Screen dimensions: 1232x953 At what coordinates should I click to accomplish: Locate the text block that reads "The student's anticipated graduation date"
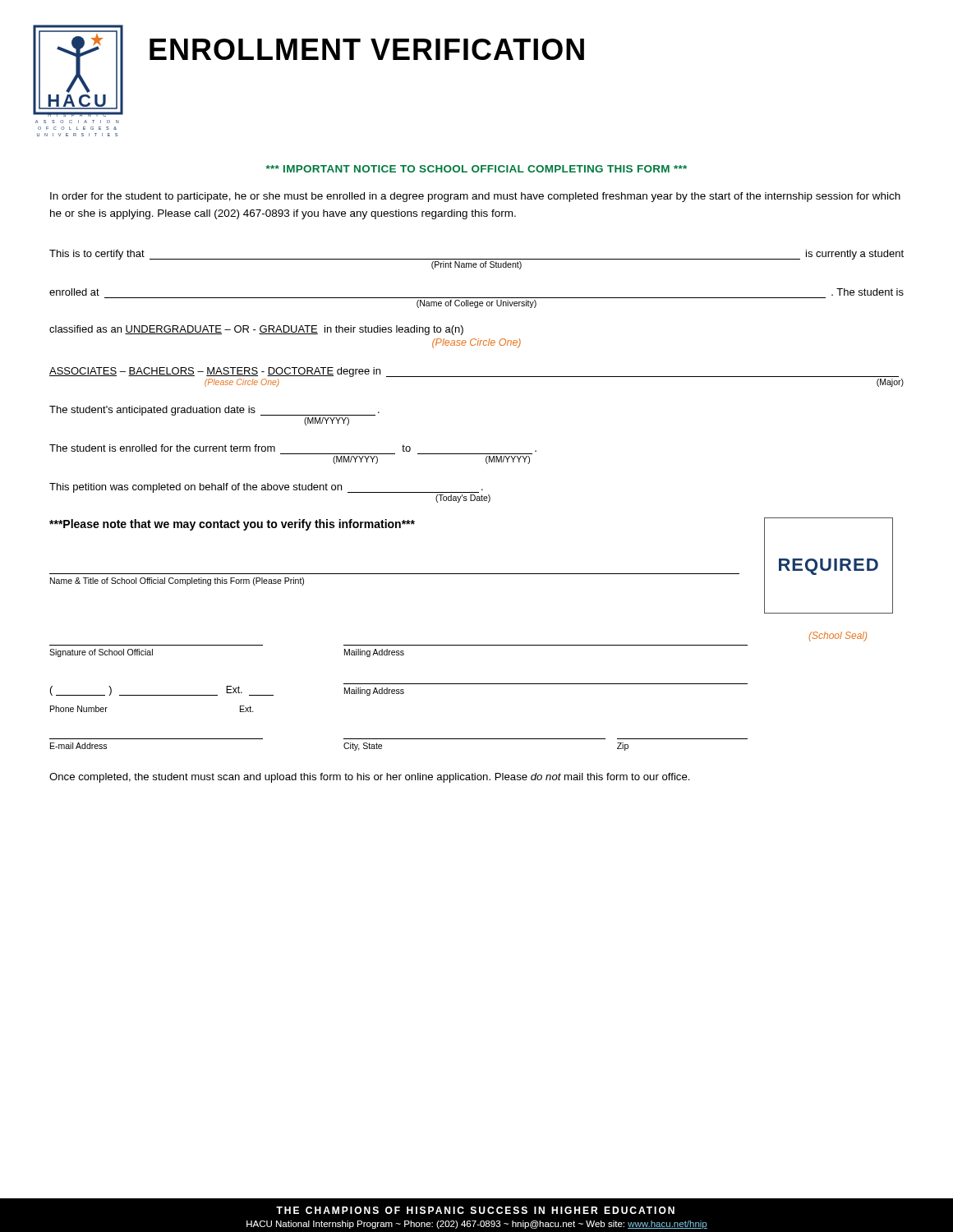[214, 411]
